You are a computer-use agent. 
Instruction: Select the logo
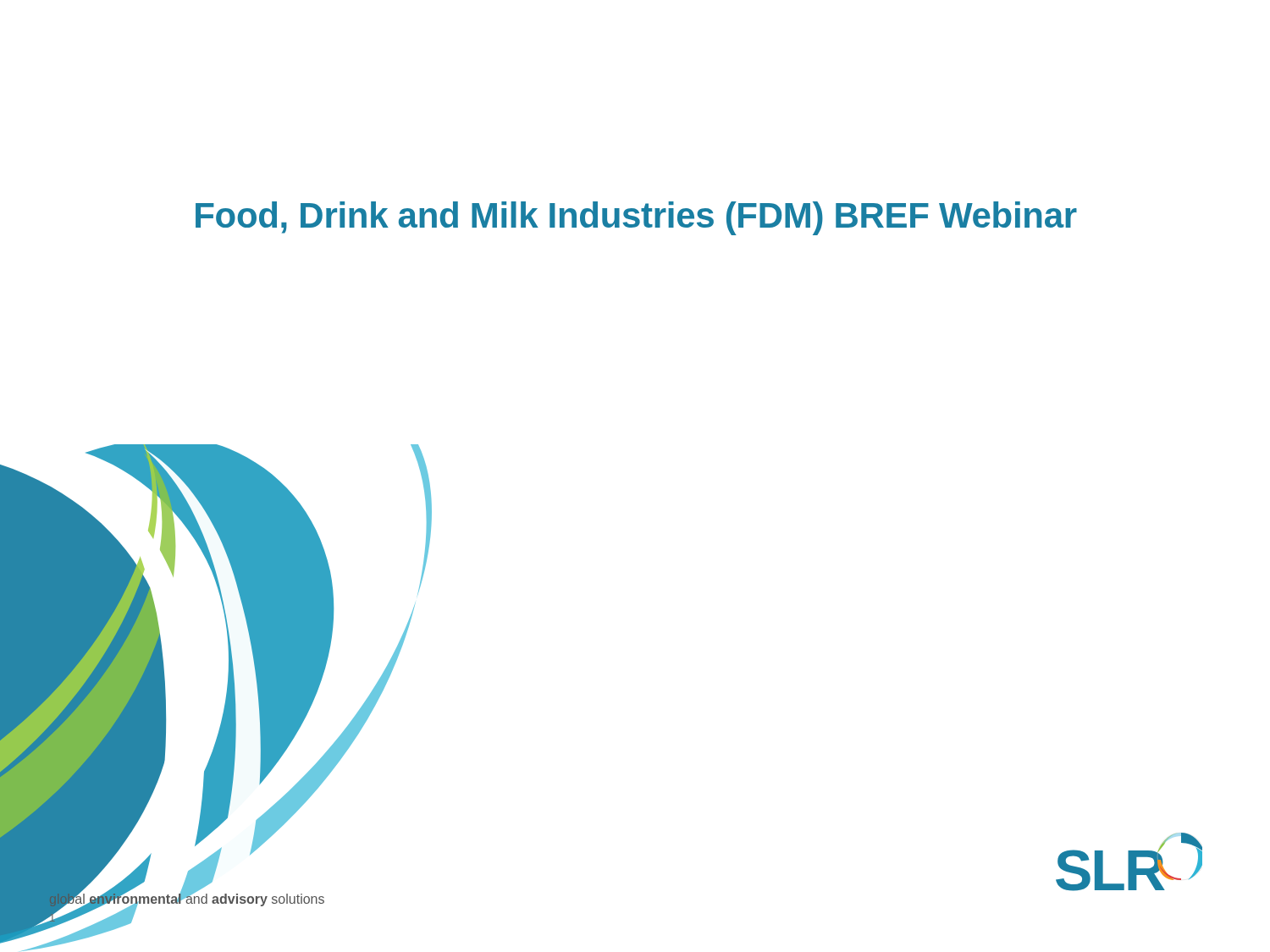tap(1128, 867)
